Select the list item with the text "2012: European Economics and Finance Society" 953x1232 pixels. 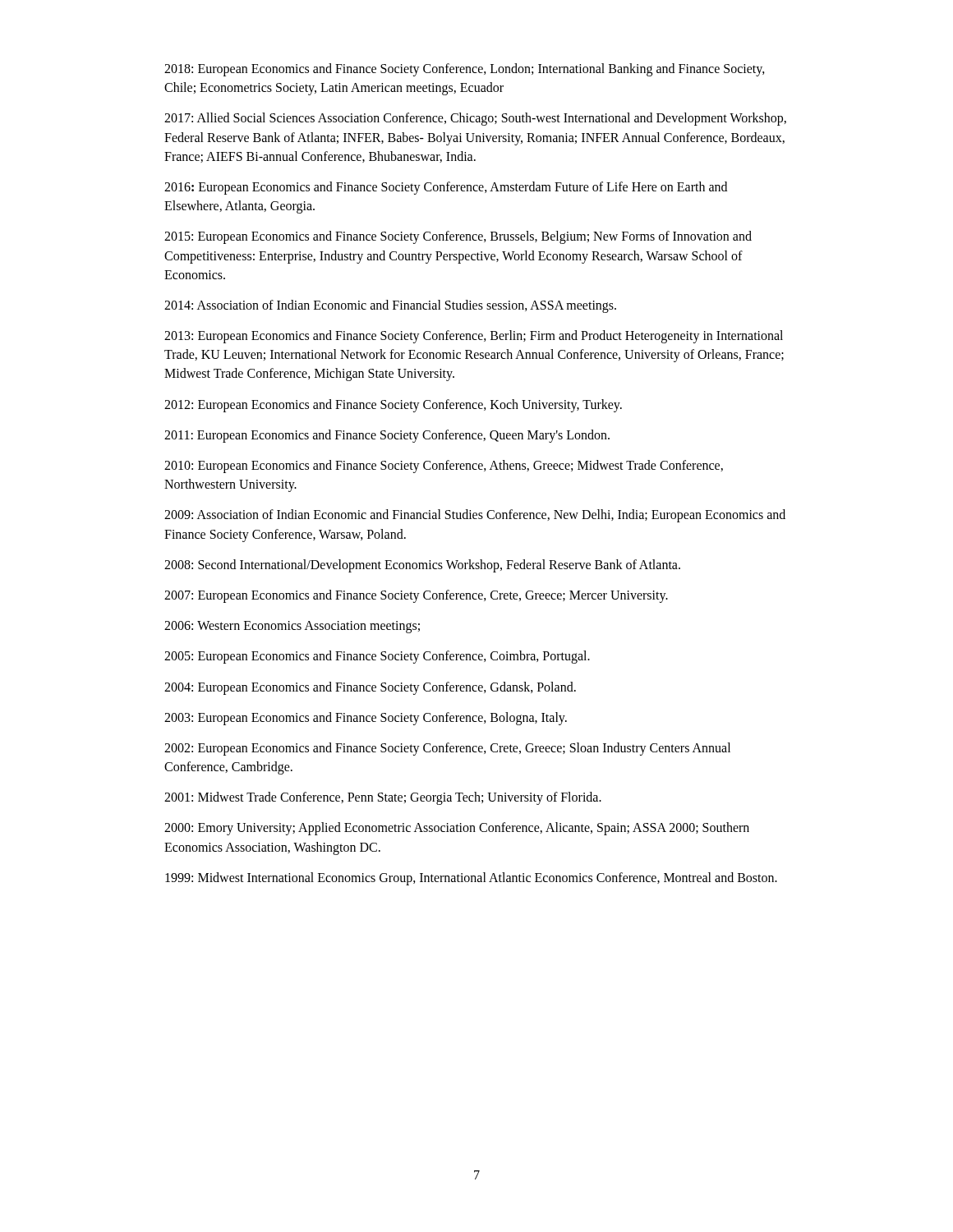pos(393,404)
